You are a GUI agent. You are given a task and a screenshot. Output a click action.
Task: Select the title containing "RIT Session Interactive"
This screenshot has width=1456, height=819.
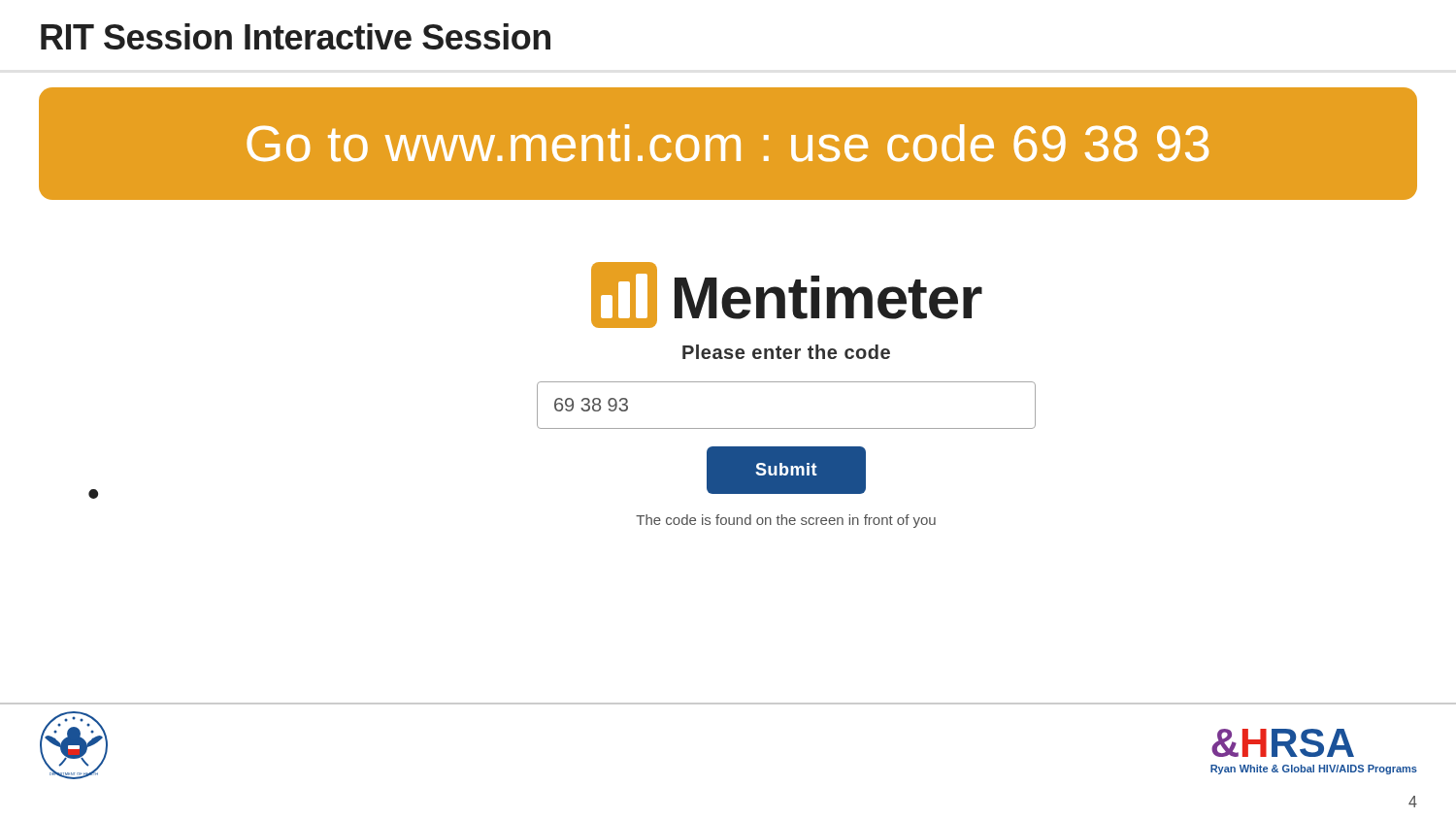[295, 37]
